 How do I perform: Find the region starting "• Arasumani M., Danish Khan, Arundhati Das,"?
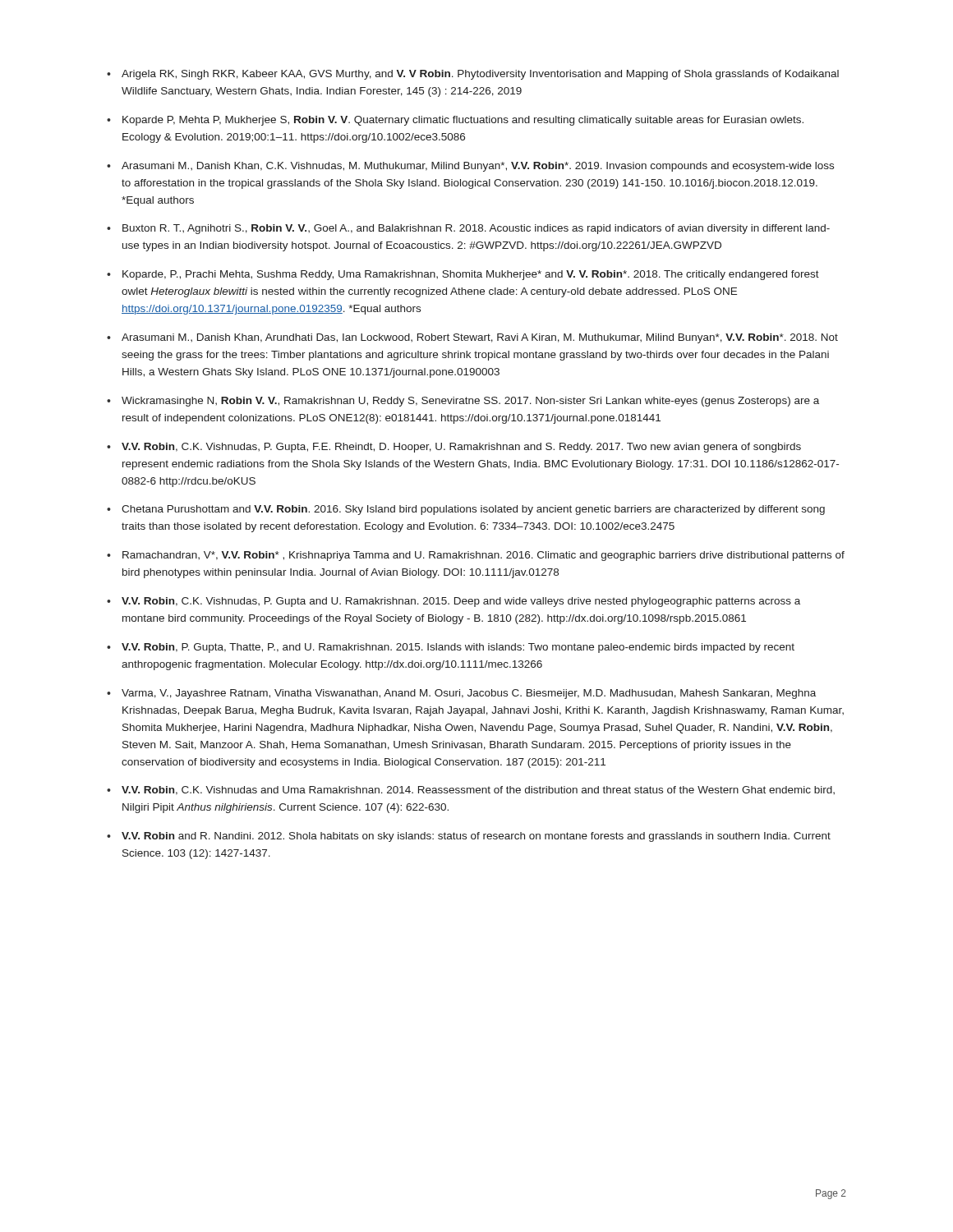pos(476,355)
